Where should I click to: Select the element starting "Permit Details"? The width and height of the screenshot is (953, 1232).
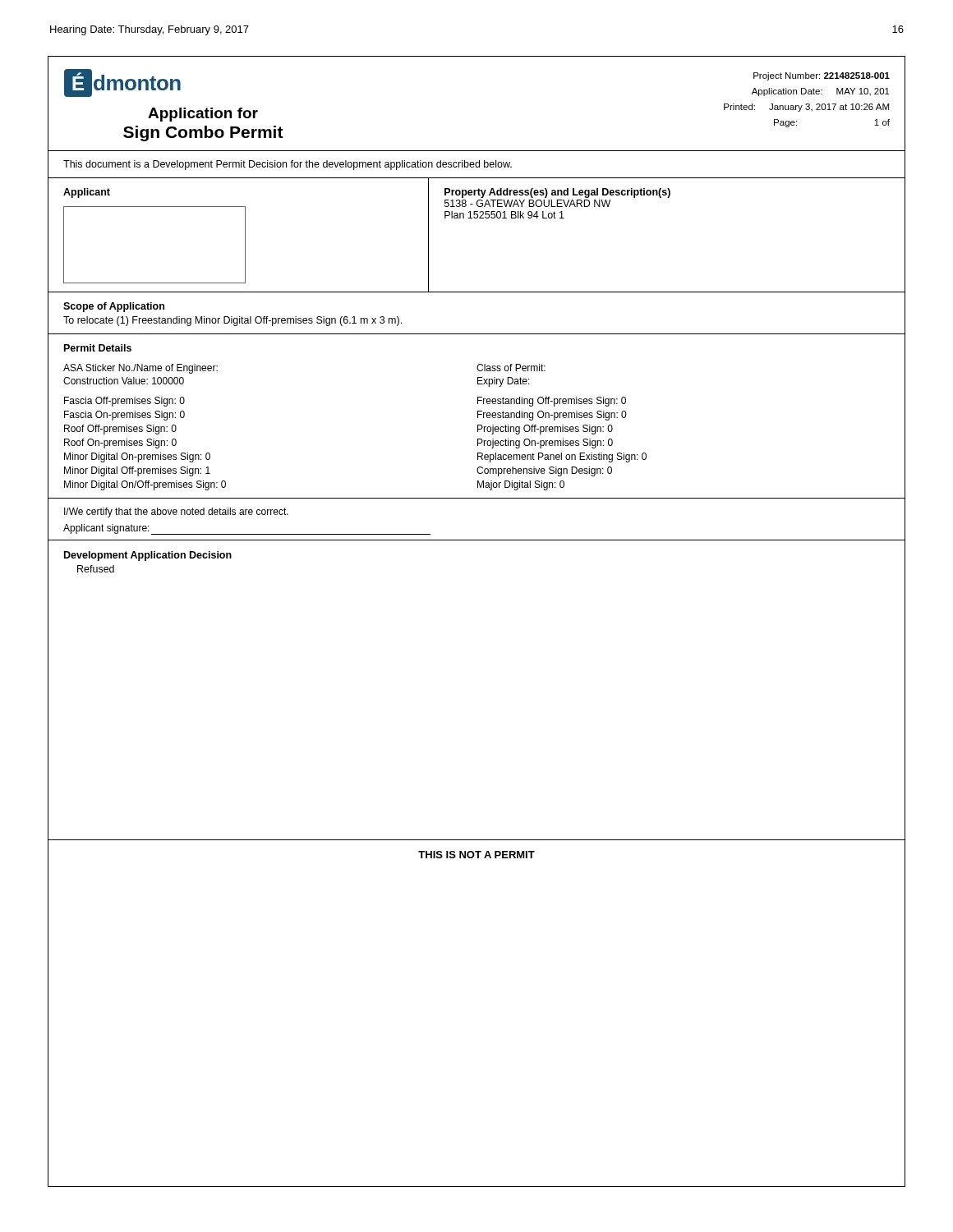click(98, 348)
